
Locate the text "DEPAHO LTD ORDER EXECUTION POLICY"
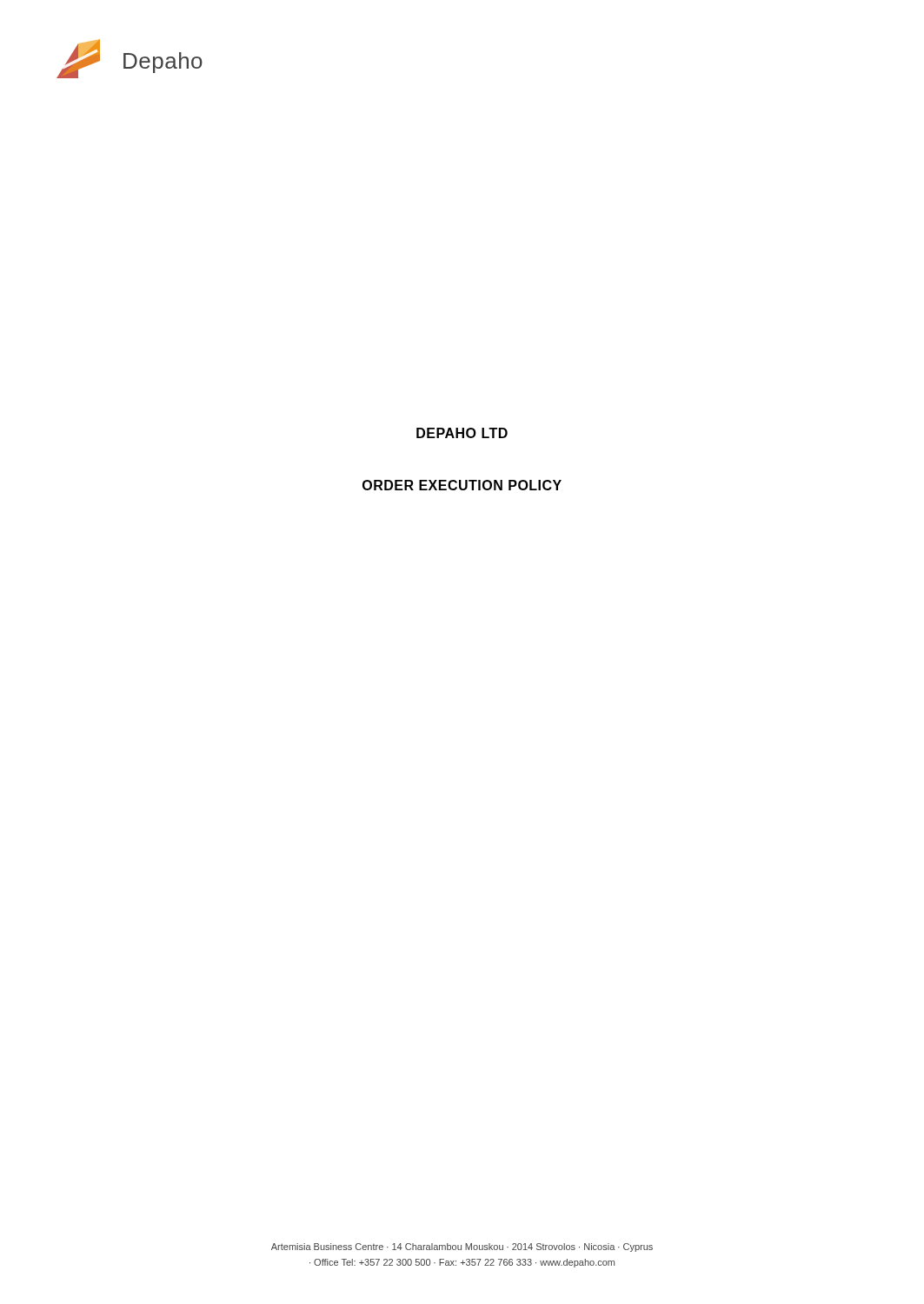[x=462, y=433]
